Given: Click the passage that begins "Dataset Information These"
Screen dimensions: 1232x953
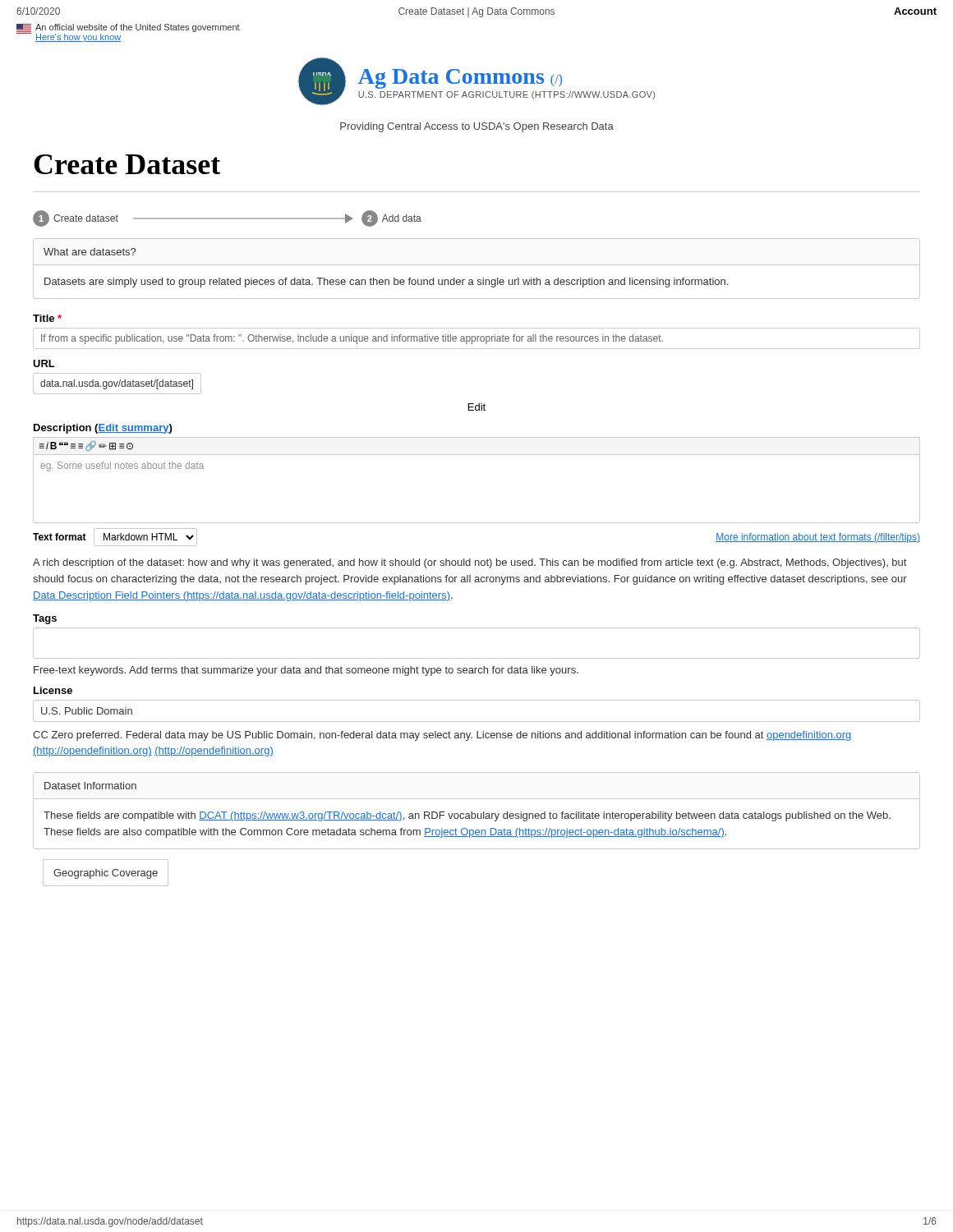Looking at the screenshot, I should click(x=476, y=811).
